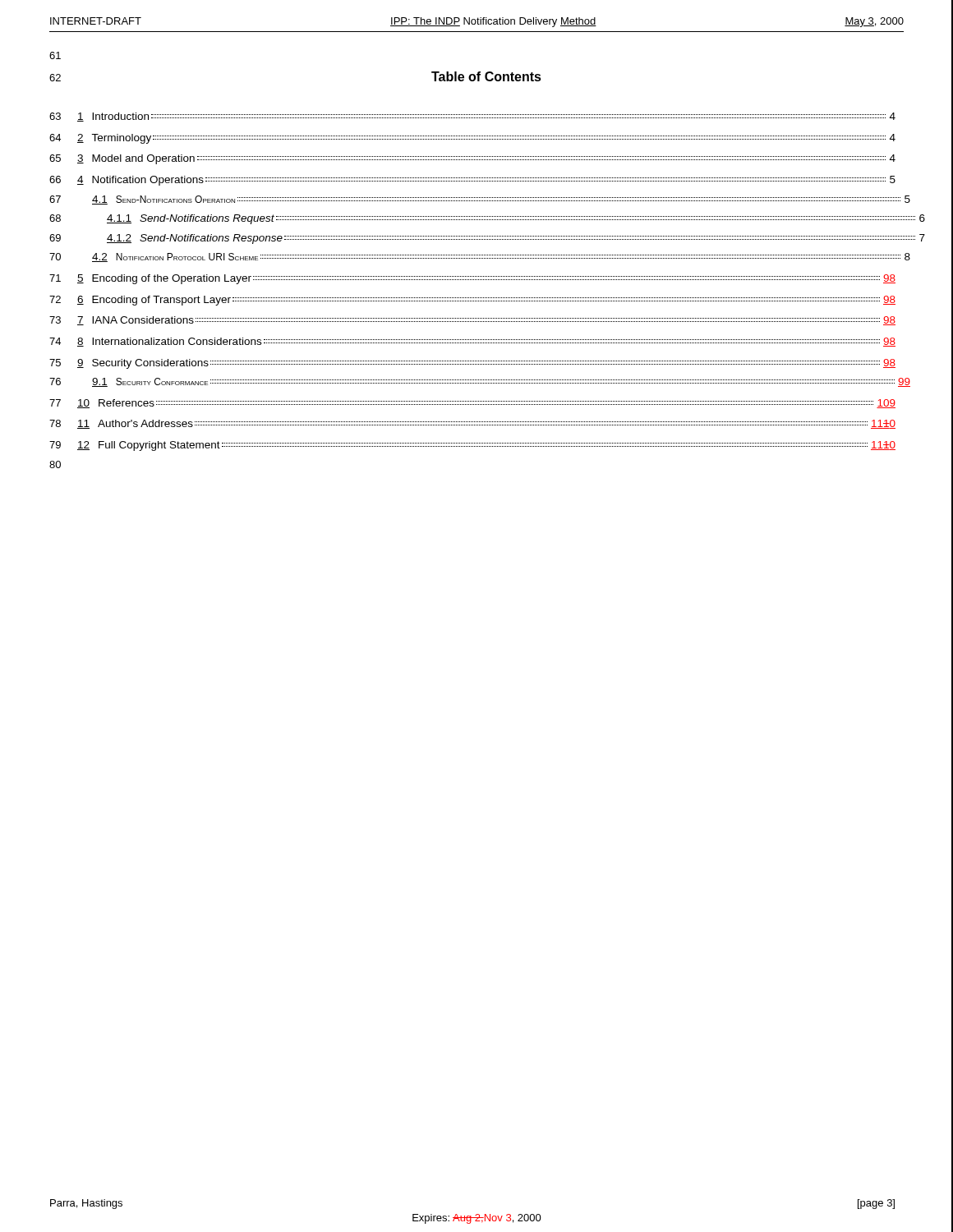Select the list item that says "9 Security Considerations"

tap(486, 362)
